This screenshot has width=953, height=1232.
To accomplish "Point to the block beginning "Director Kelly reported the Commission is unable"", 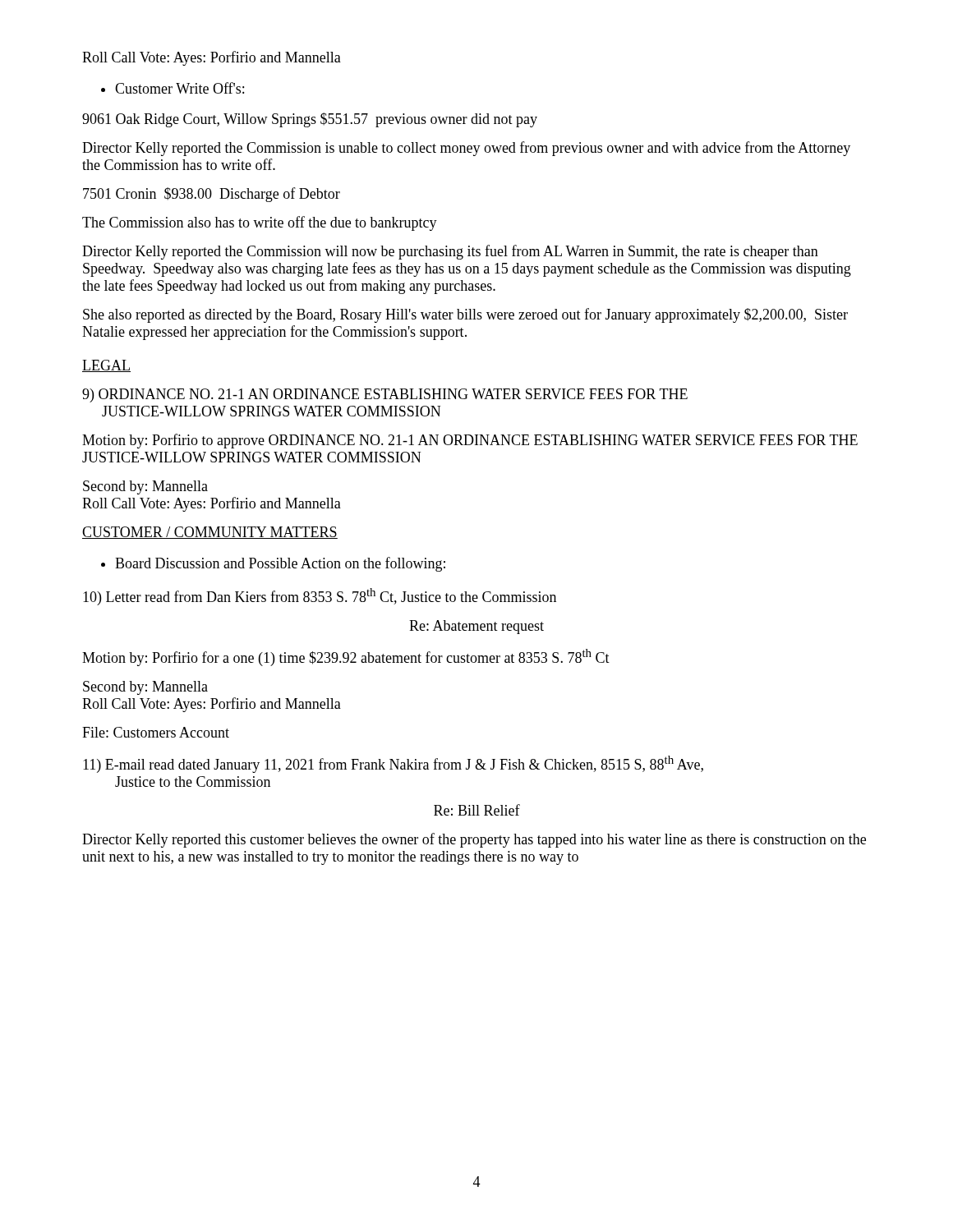I will point(466,157).
